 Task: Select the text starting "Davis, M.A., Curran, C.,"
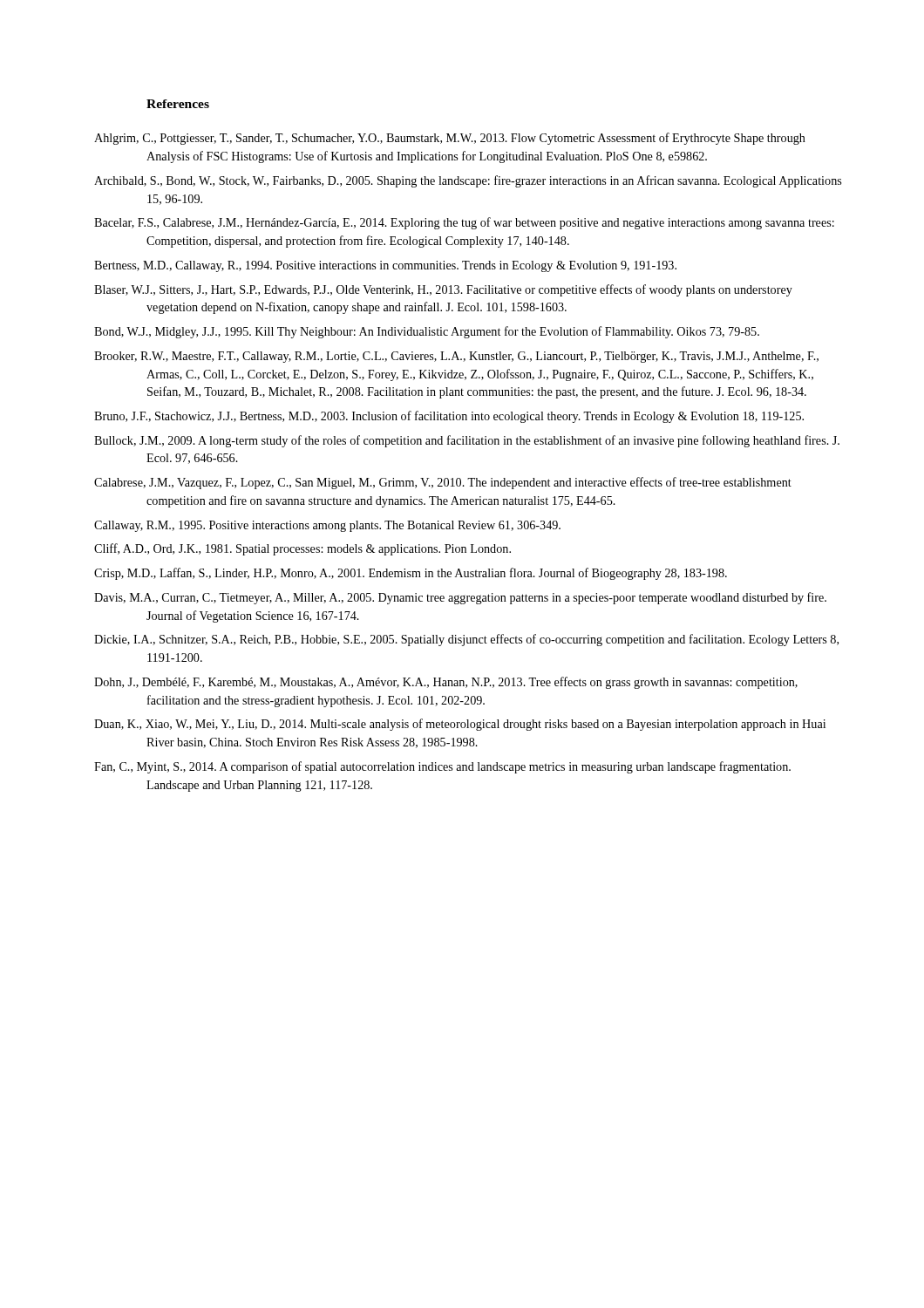click(461, 606)
